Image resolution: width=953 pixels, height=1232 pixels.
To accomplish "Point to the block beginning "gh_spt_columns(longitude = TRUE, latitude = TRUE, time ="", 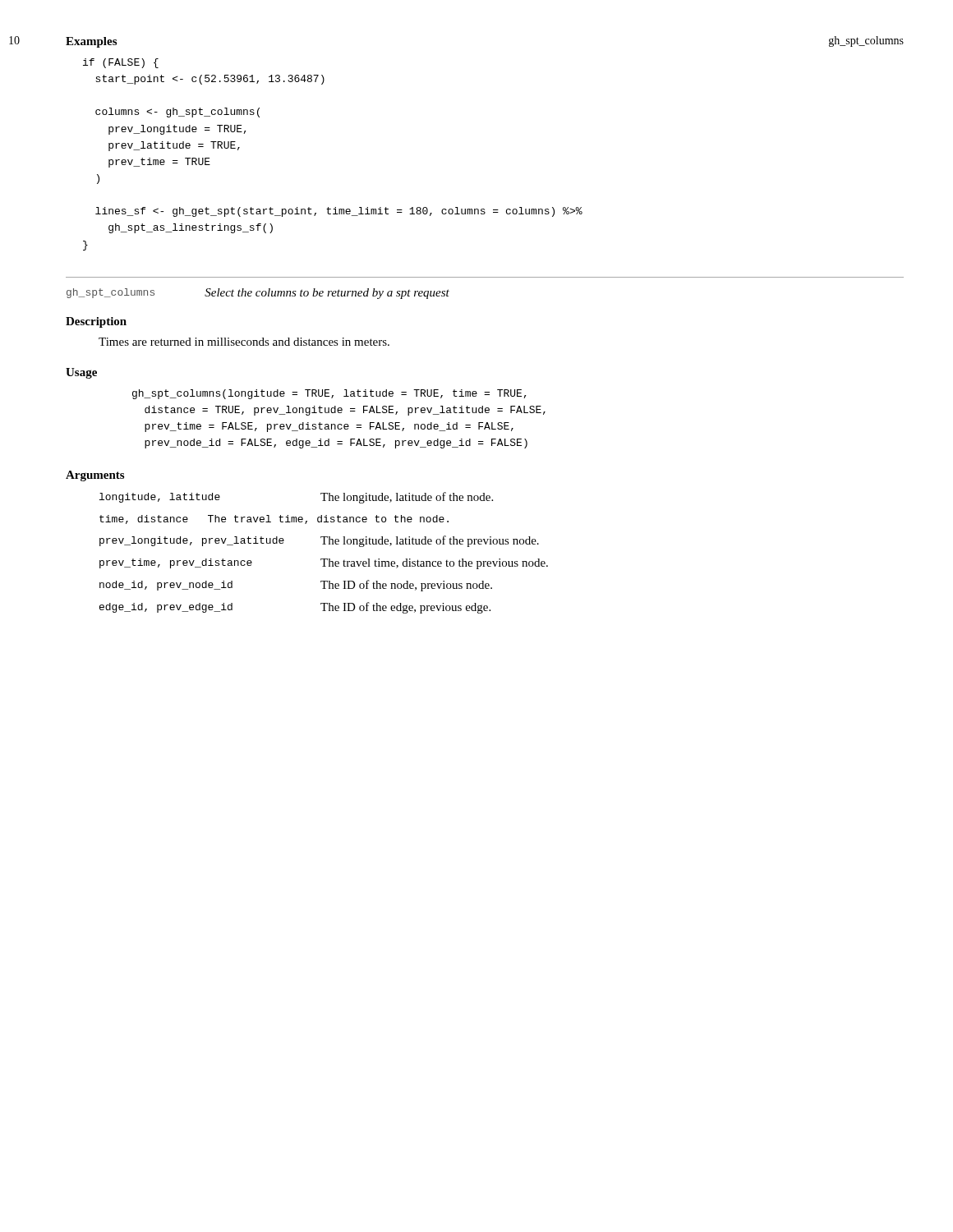I will click(x=518, y=419).
